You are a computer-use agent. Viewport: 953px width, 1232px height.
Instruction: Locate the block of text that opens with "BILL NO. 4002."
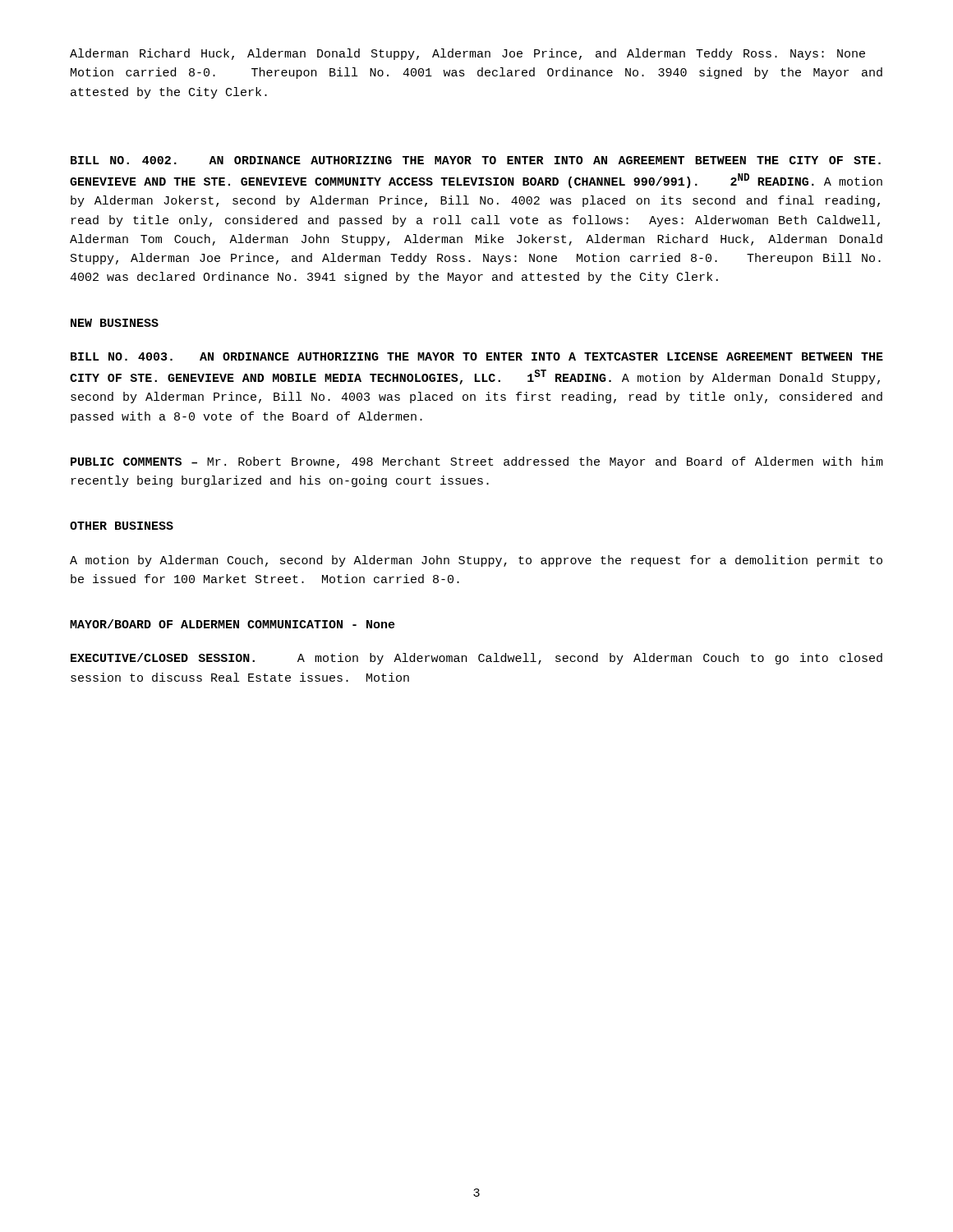[476, 220]
